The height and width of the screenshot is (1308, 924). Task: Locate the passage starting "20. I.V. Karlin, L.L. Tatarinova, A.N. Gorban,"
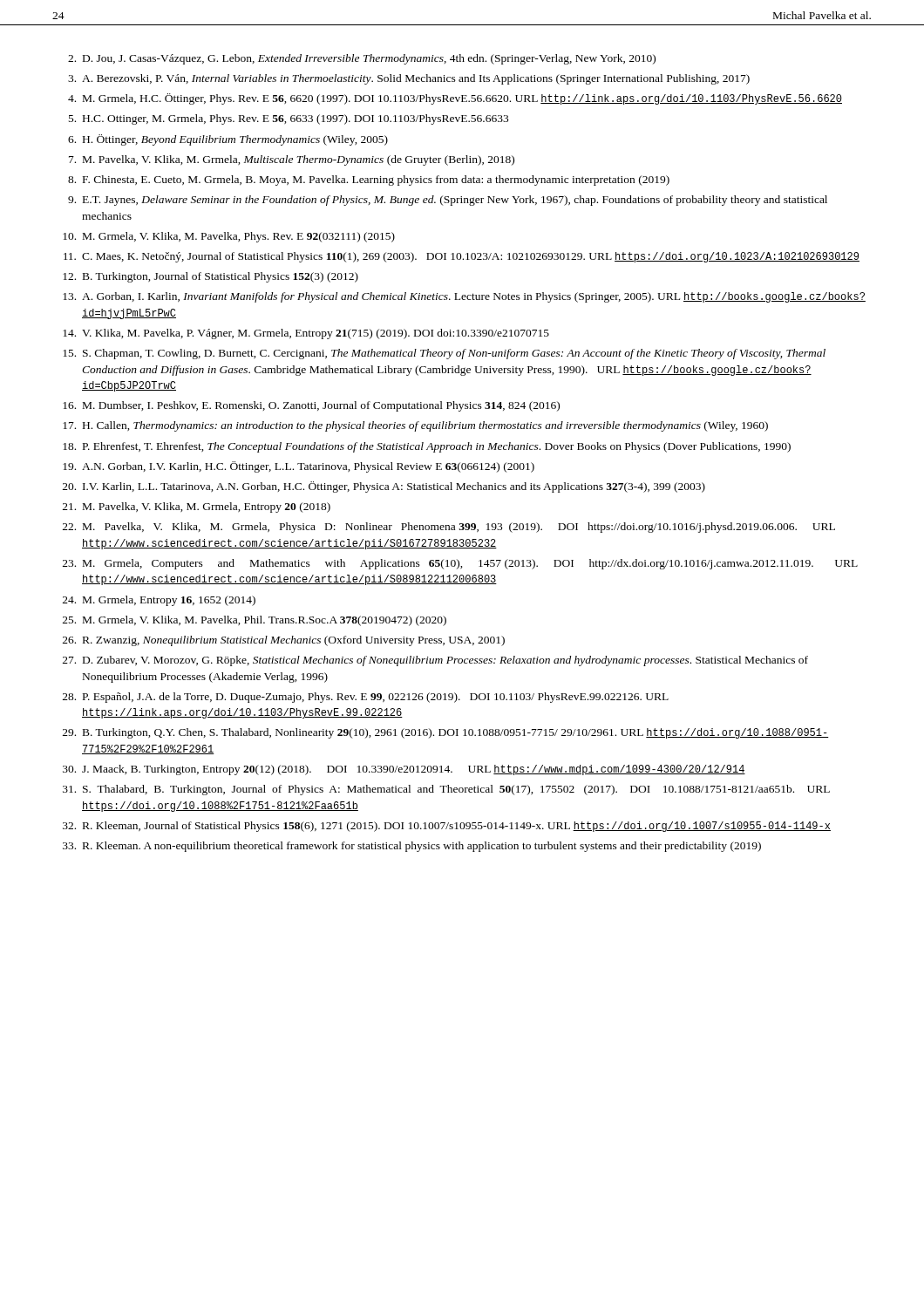point(462,487)
